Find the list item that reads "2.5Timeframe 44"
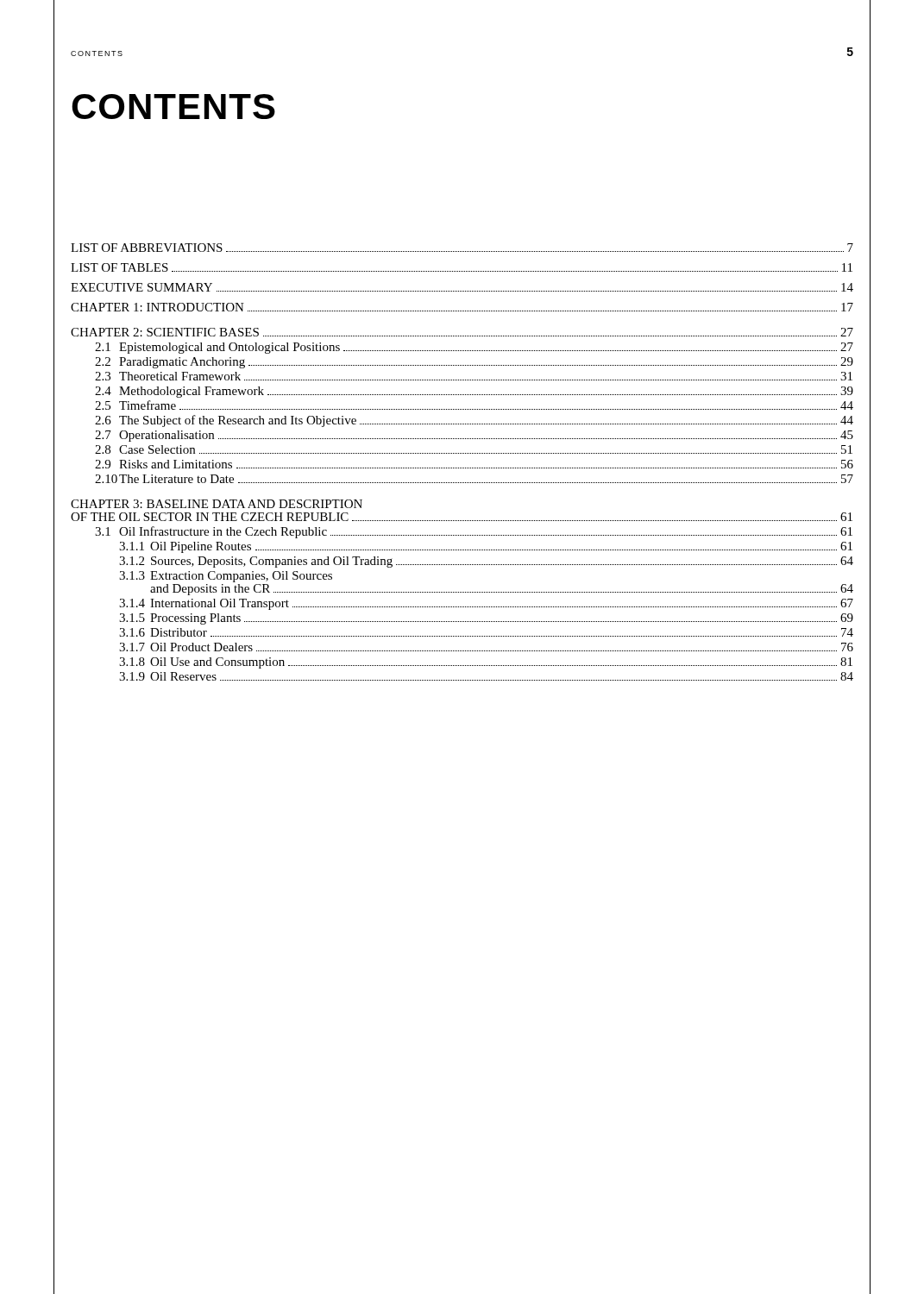924x1294 pixels. (474, 406)
